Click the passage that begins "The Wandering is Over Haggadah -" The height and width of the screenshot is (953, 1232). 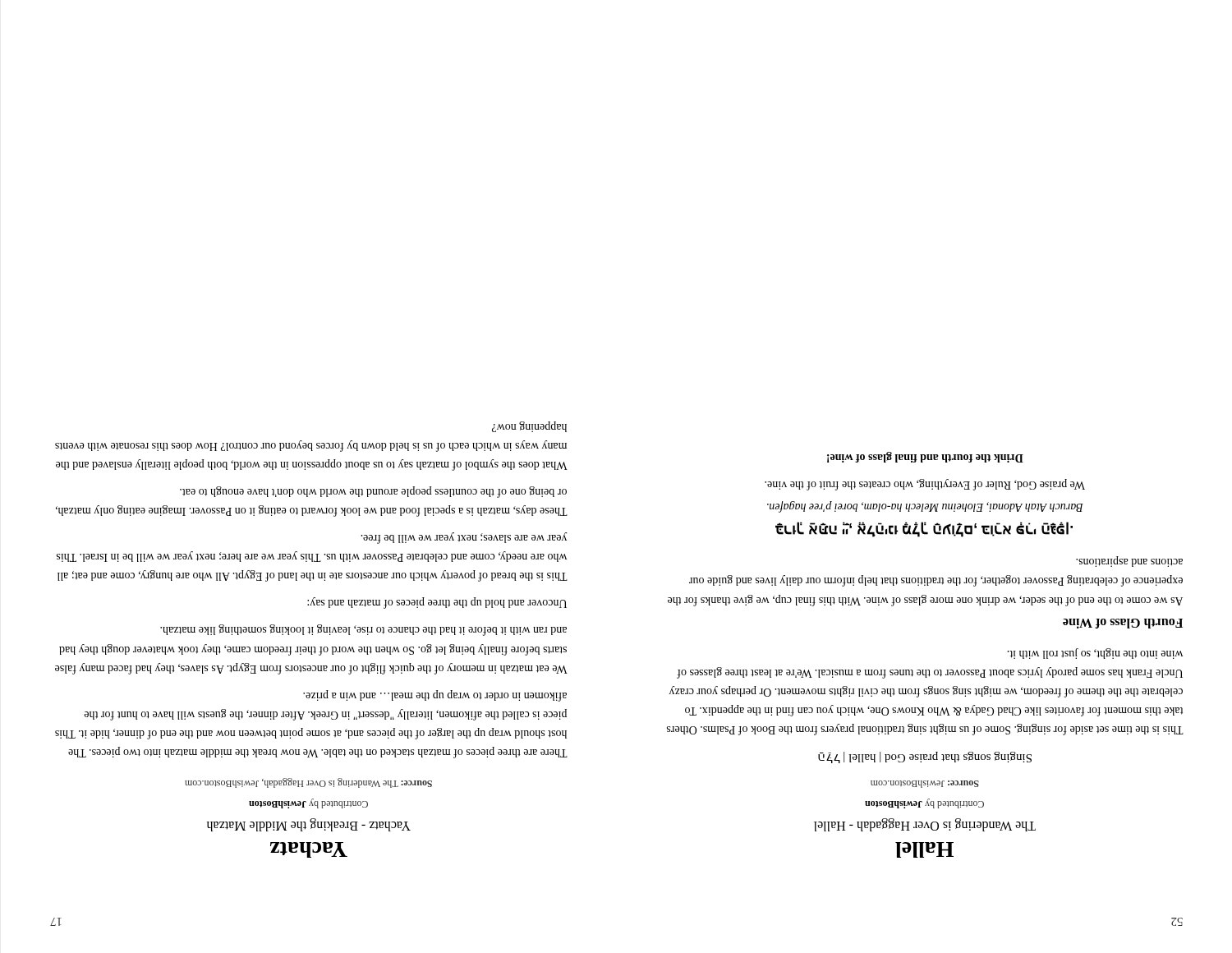(x=924, y=826)
